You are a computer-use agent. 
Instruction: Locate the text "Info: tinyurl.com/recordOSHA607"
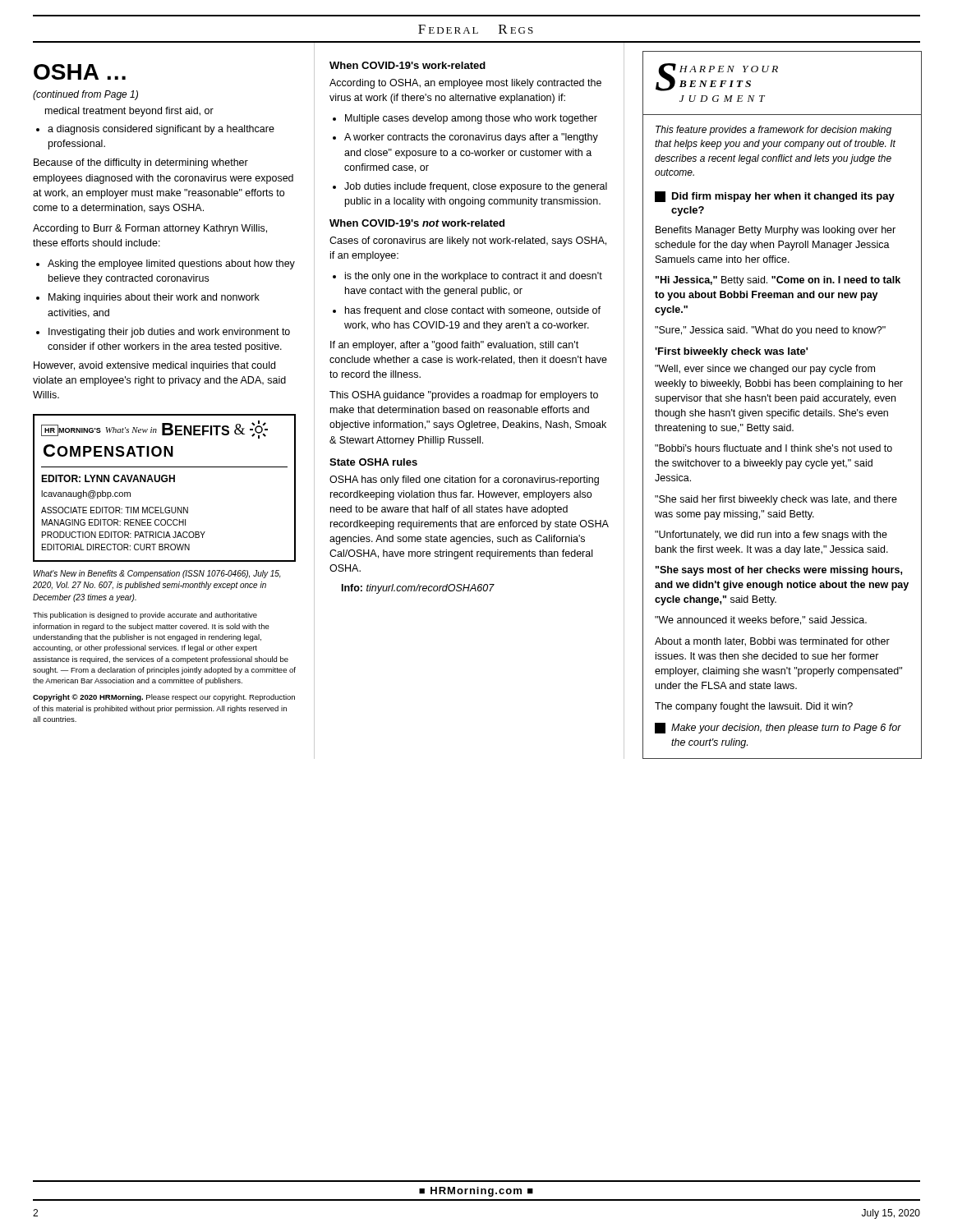pos(412,588)
